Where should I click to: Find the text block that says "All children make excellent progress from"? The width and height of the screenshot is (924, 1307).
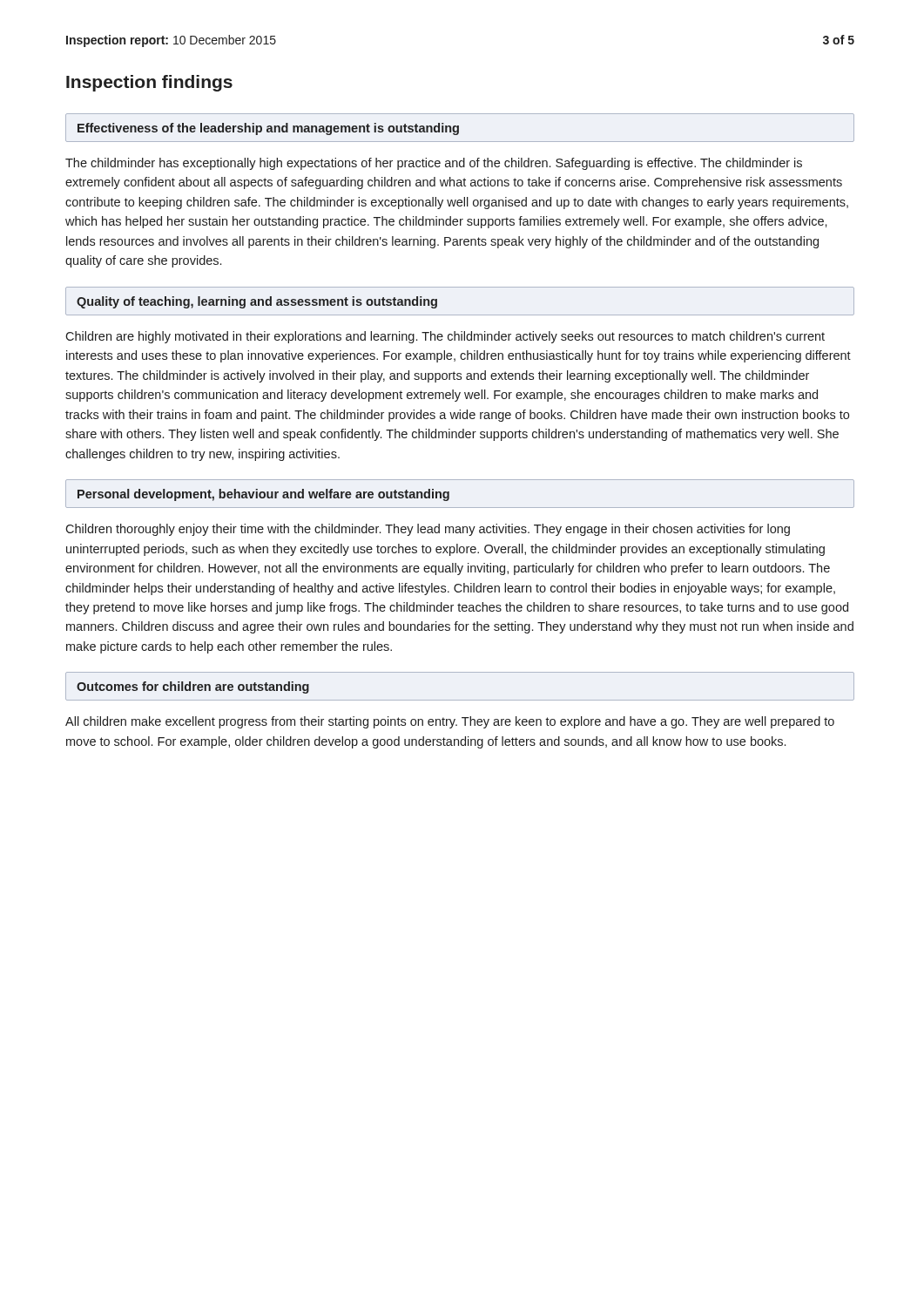450,732
